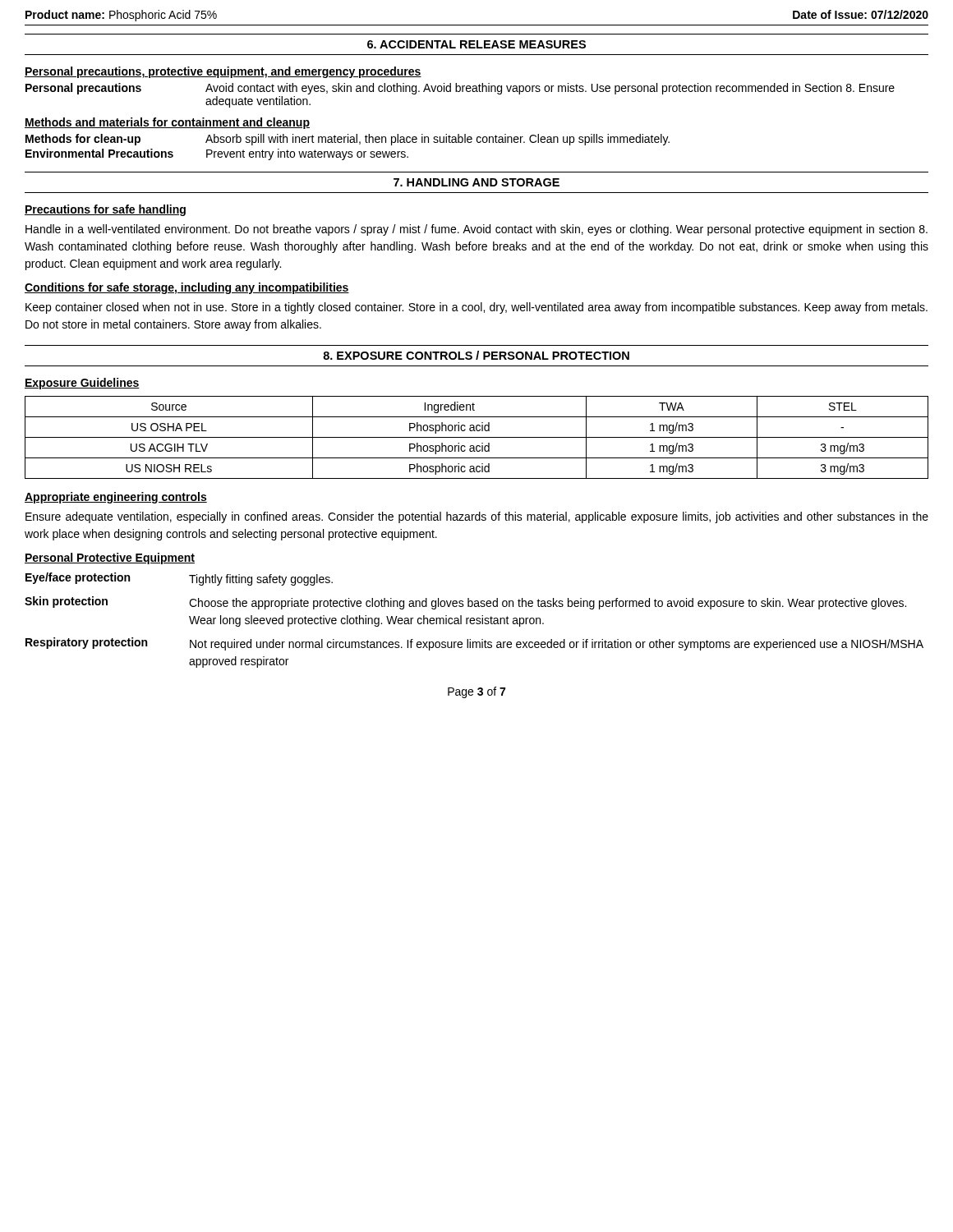Find the text block containing "Ensure adequate ventilation, especially in confined"
The image size is (953, 1232).
tap(476, 525)
